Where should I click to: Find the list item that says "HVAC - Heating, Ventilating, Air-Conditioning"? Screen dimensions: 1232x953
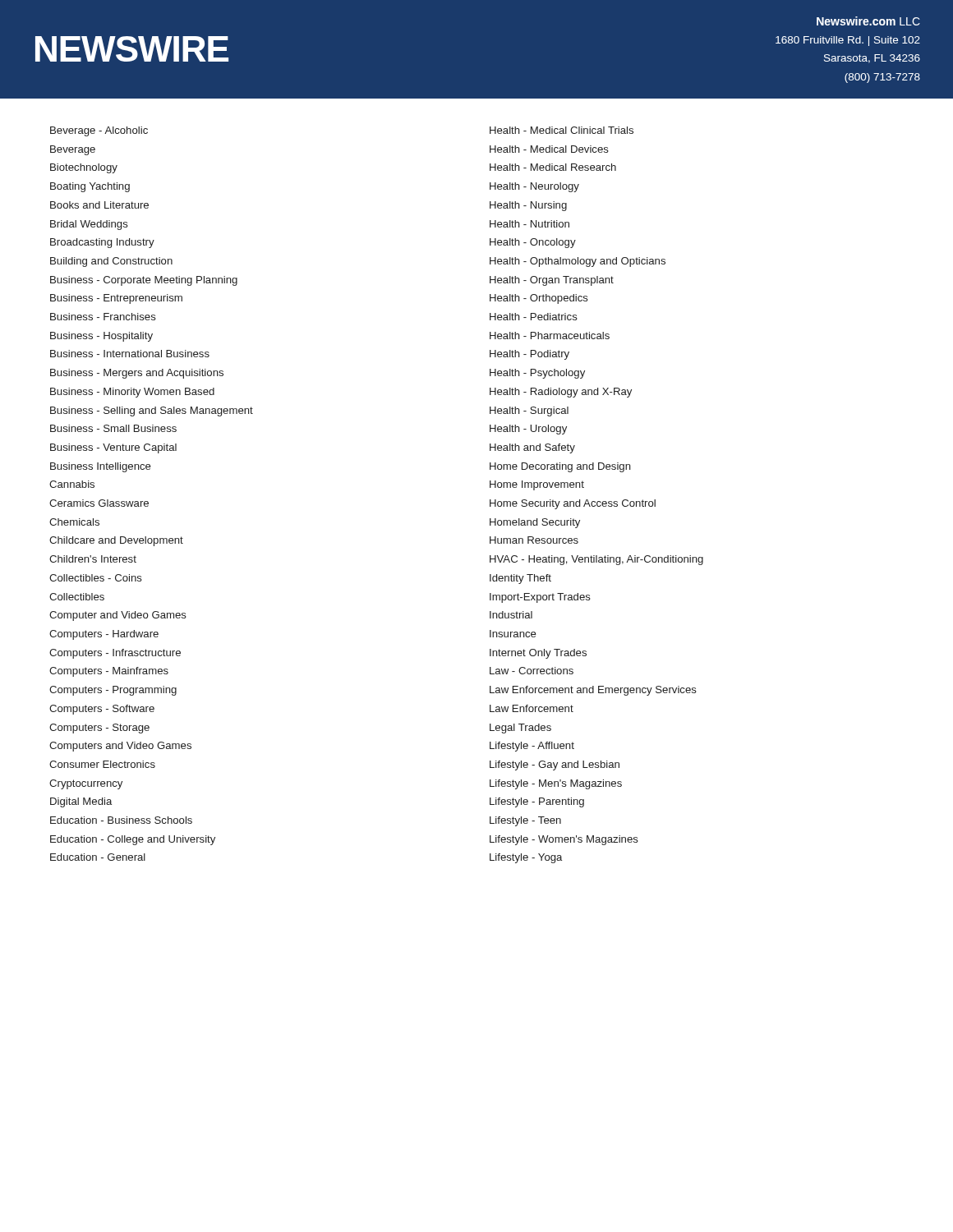(596, 559)
